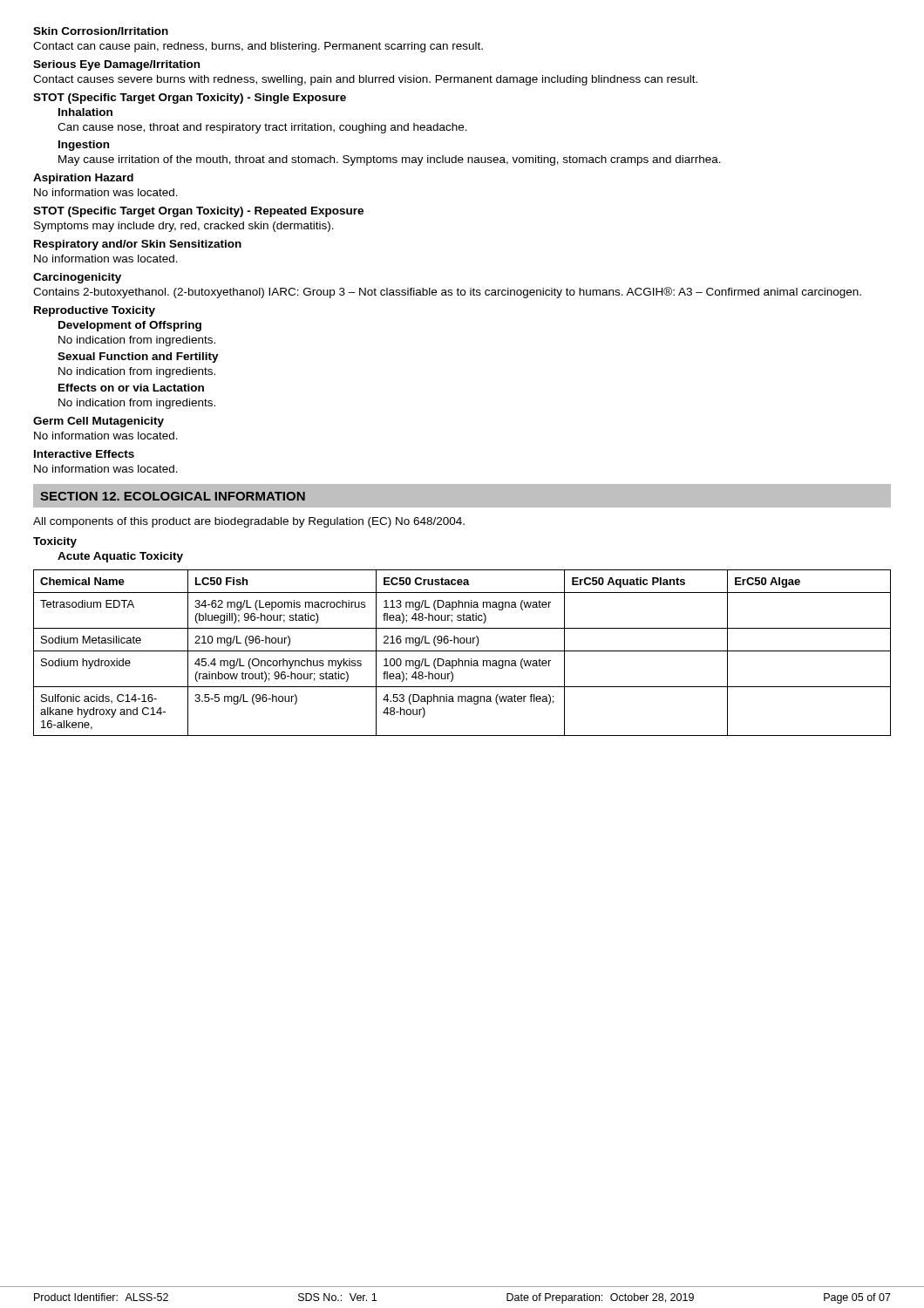The width and height of the screenshot is (924, 1308).
Task: Locate the text block that says "All components of this product"
Action: coord(249,521)
